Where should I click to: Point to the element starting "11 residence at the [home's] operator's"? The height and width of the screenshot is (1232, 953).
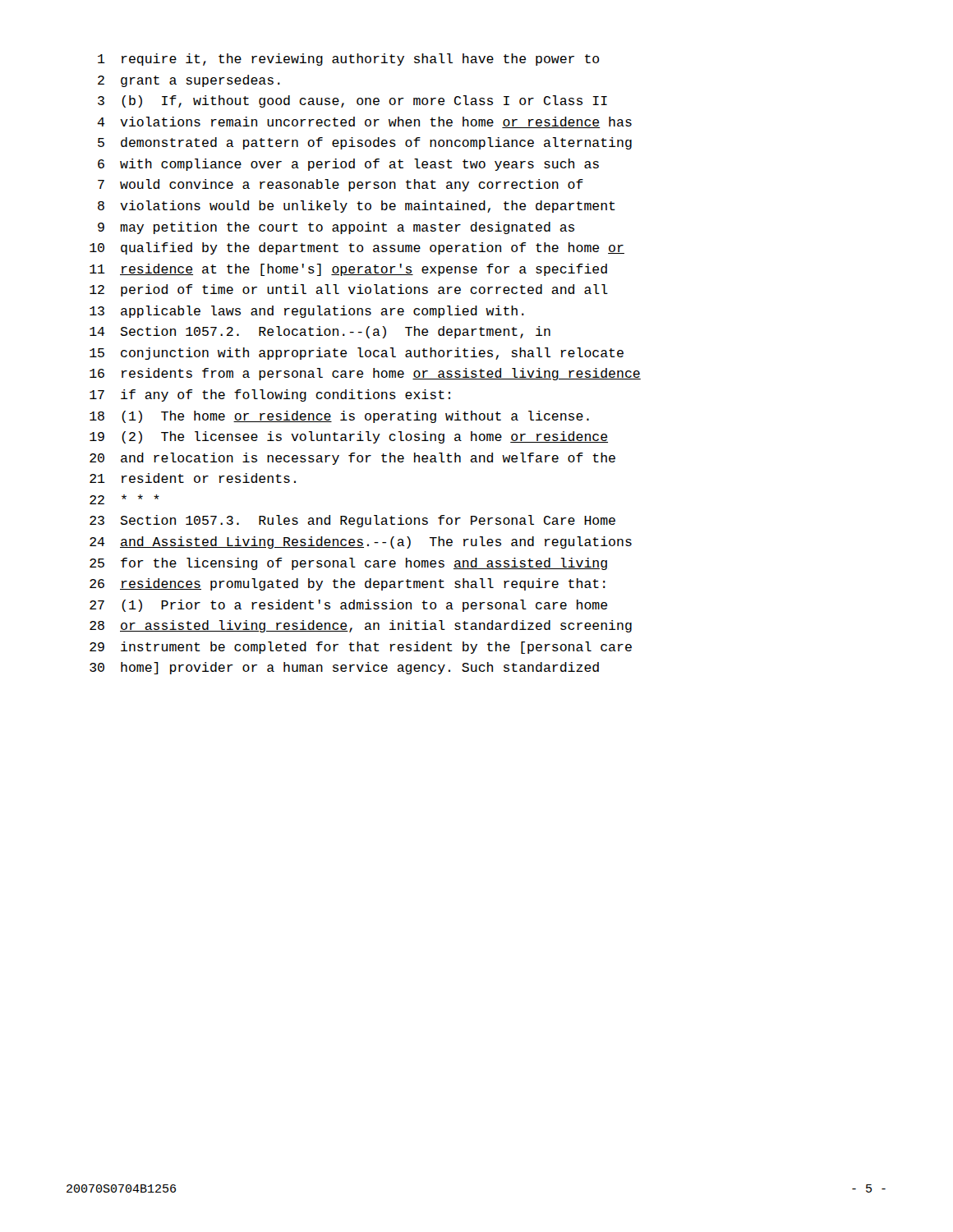[476, 270]
